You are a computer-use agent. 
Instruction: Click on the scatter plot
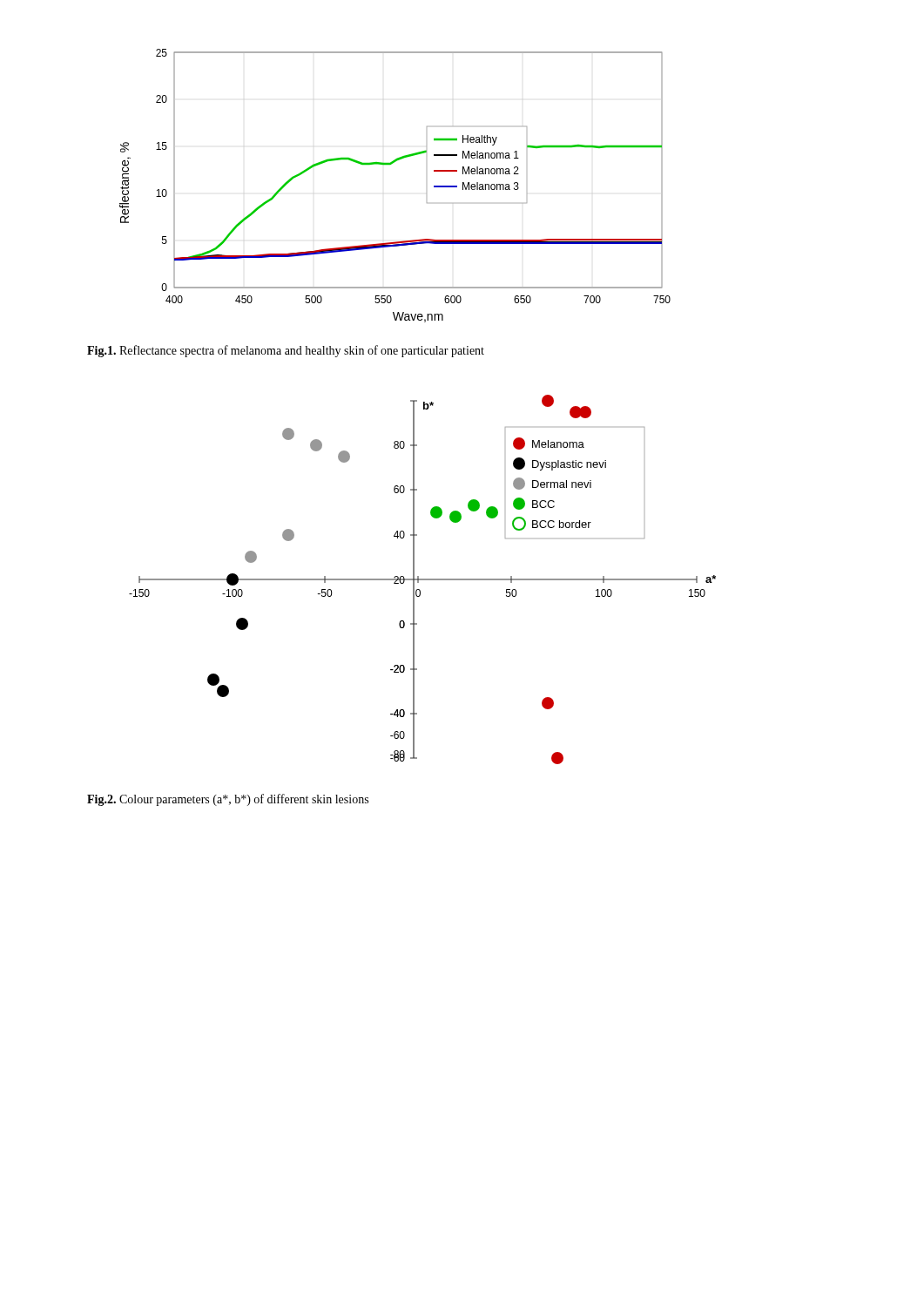coord(414,579)
